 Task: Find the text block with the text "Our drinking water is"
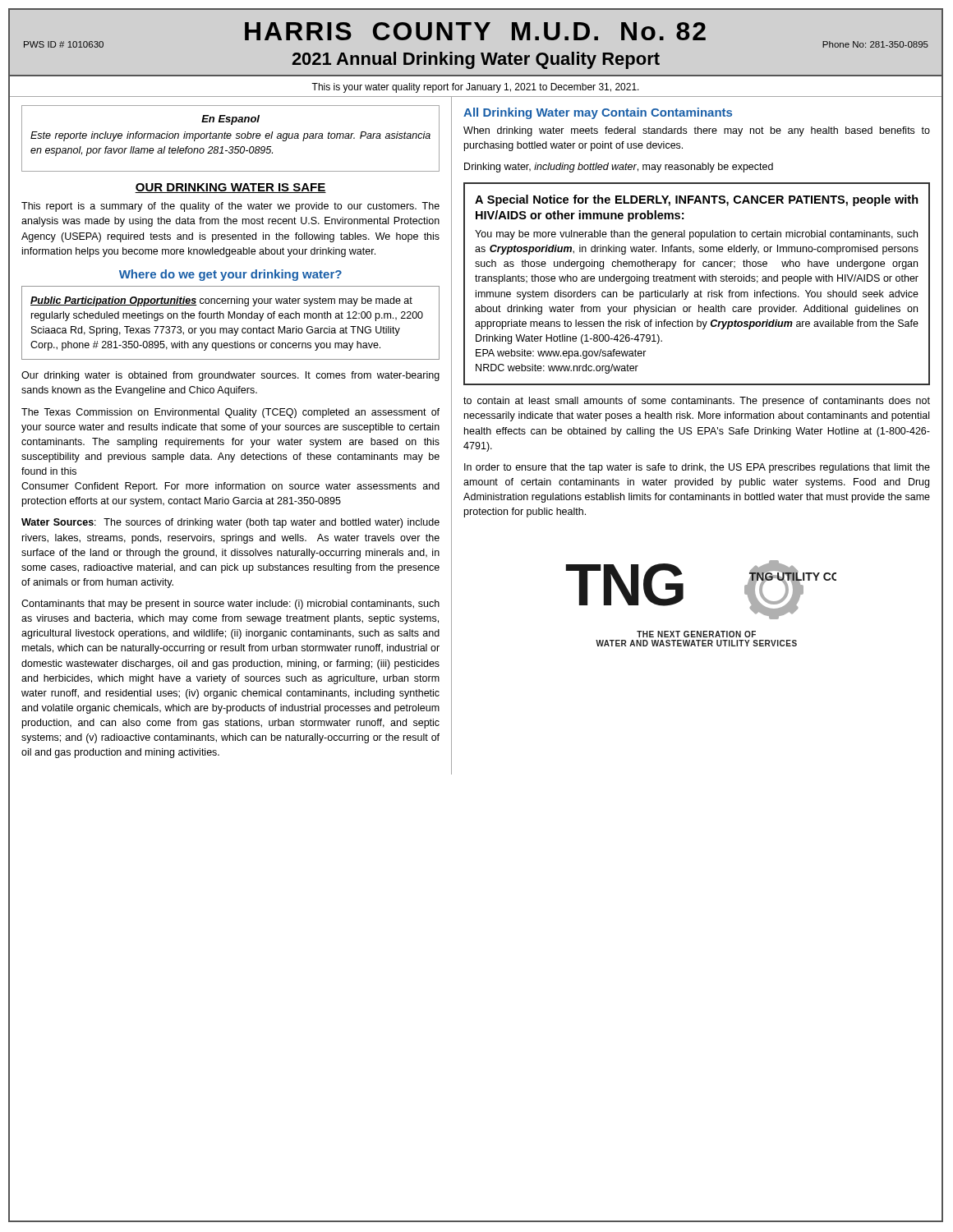point(230,383)
